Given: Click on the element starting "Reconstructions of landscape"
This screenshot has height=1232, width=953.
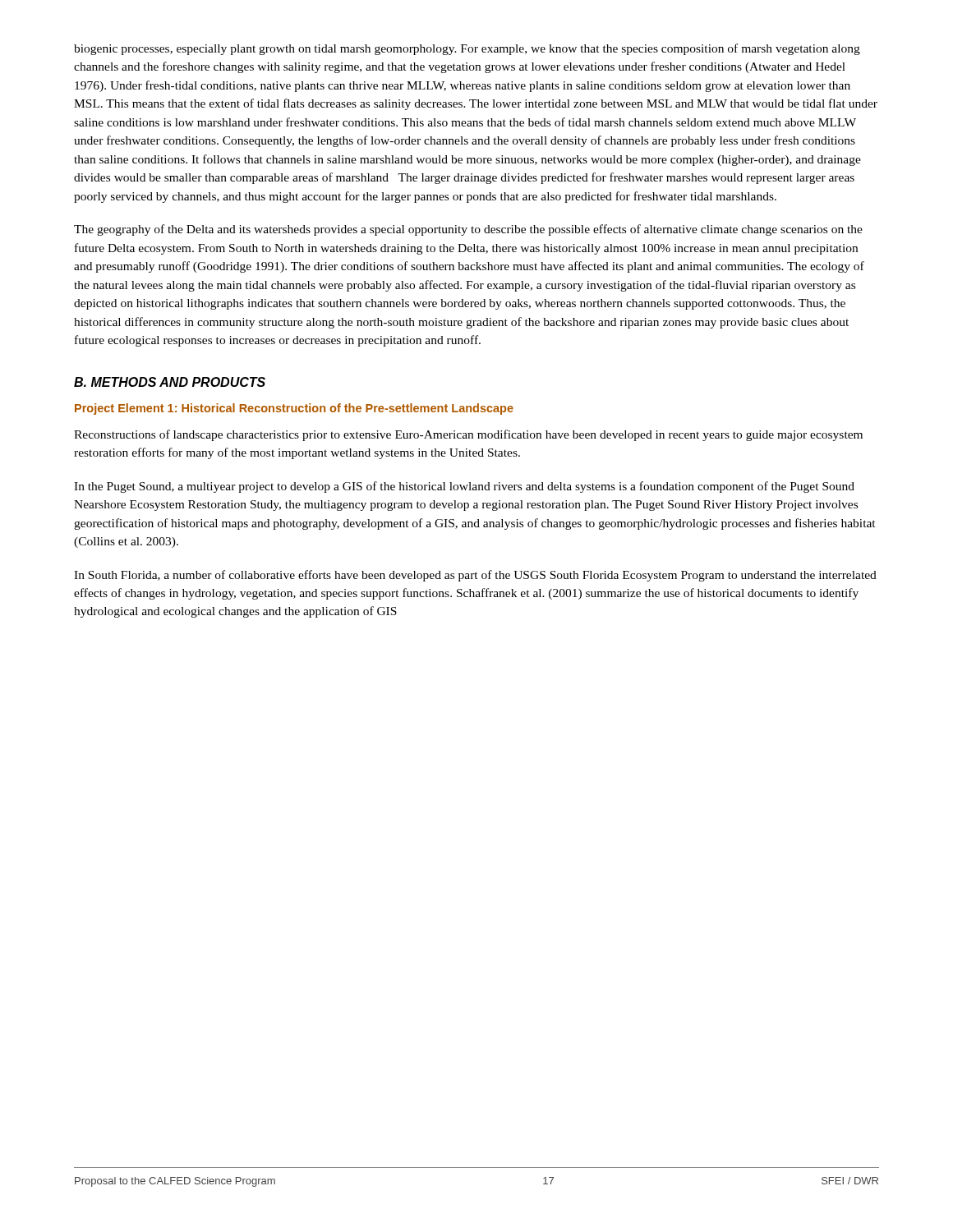Looking at the screenshot, I should click(469, 443).
